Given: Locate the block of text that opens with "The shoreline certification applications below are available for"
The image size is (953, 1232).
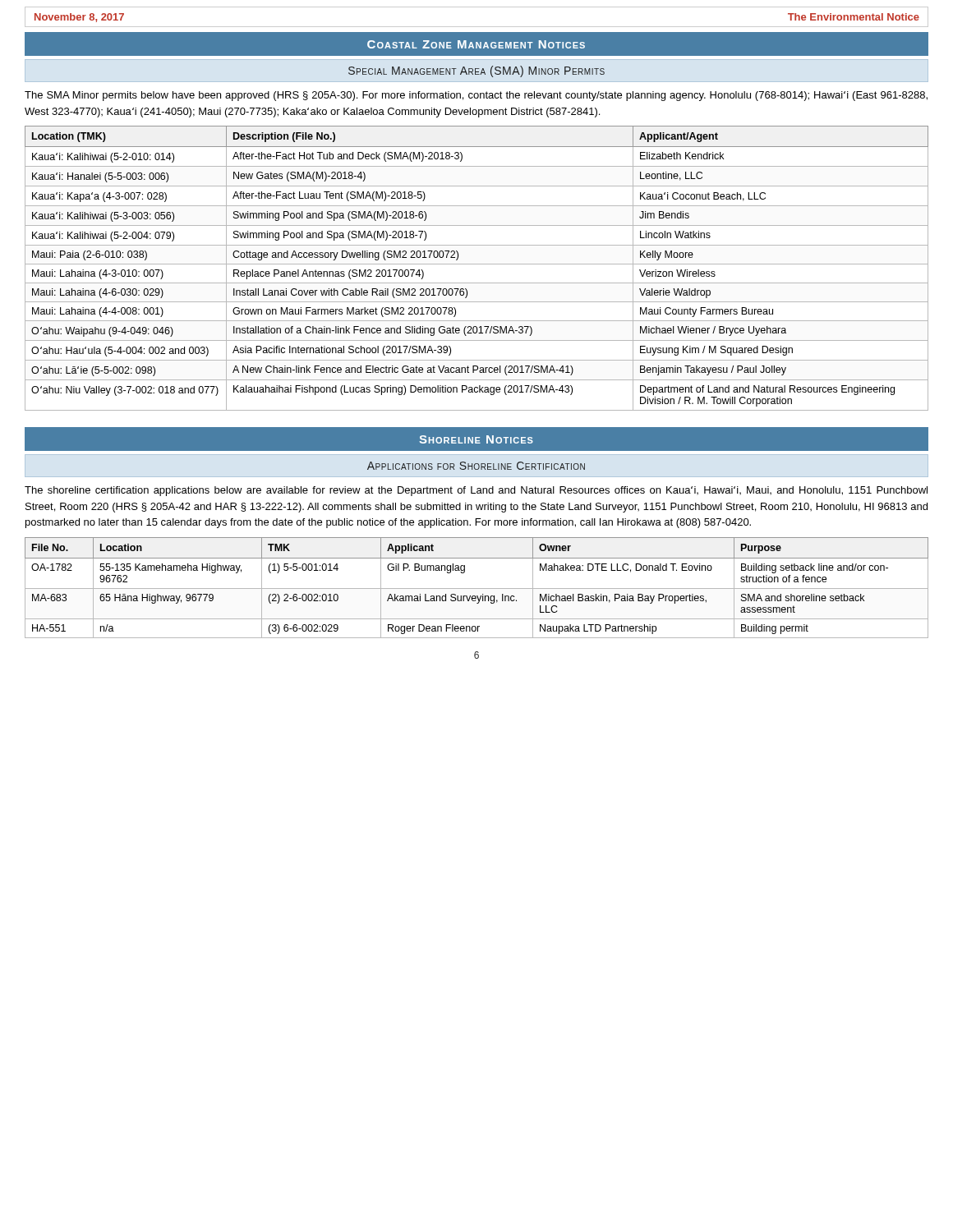Looking at the screenshot, I should pos(476,506).
